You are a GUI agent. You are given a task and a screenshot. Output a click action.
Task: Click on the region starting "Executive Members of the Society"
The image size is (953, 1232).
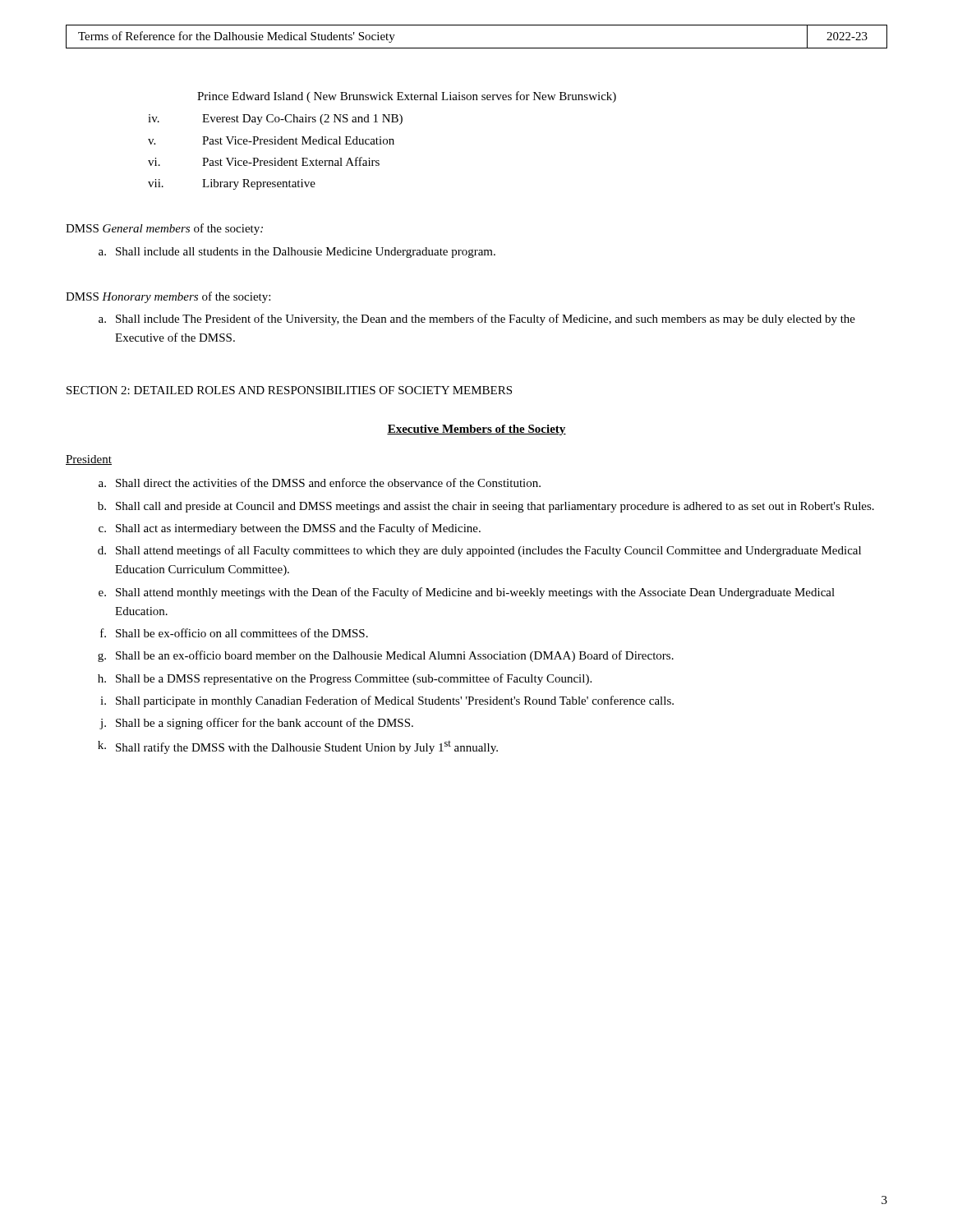pos(476,429)
